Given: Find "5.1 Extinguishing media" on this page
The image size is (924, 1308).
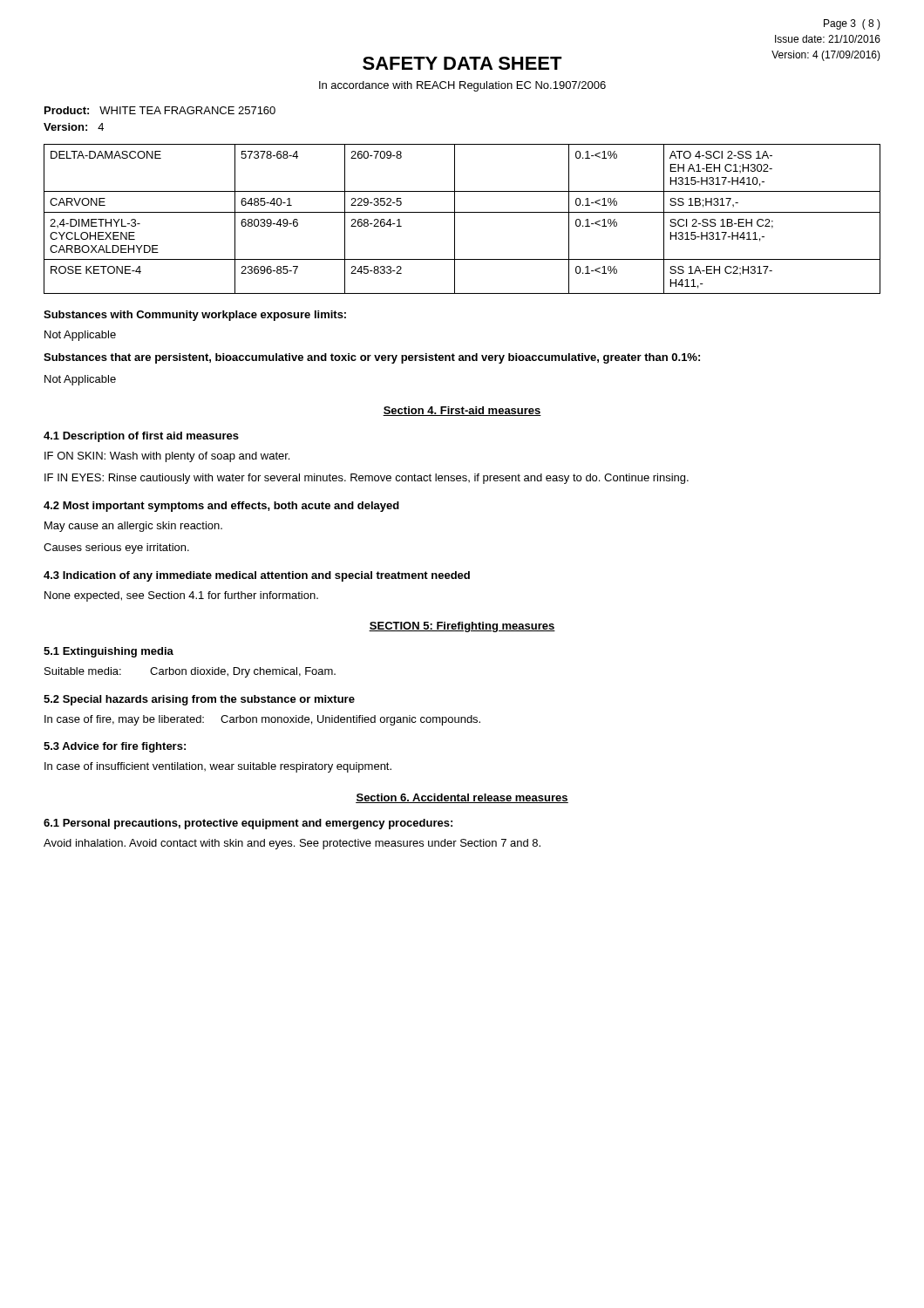Looking at the screenshot, I should (x=108, y=651).
